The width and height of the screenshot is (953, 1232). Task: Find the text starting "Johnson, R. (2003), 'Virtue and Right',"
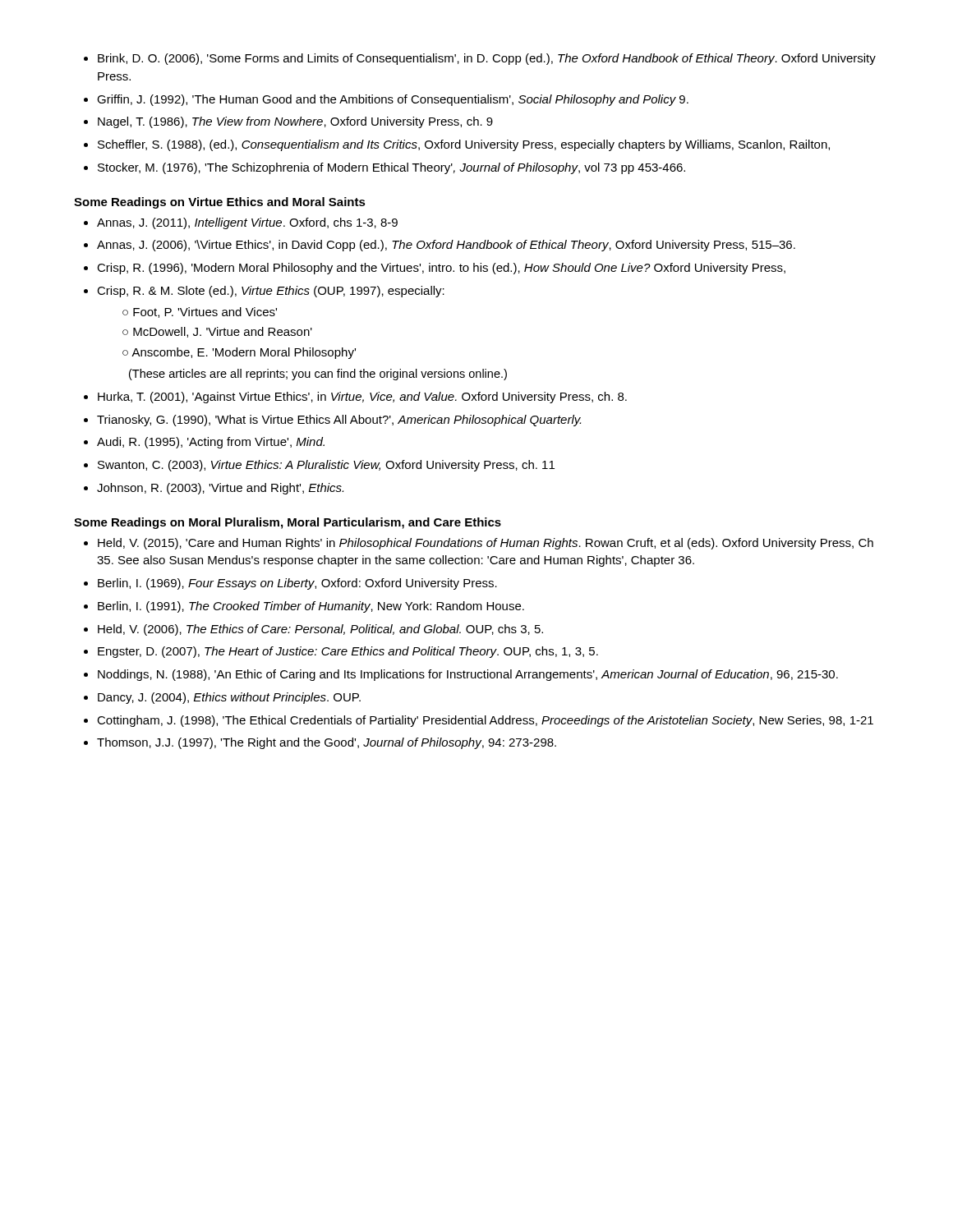(221, 487)
